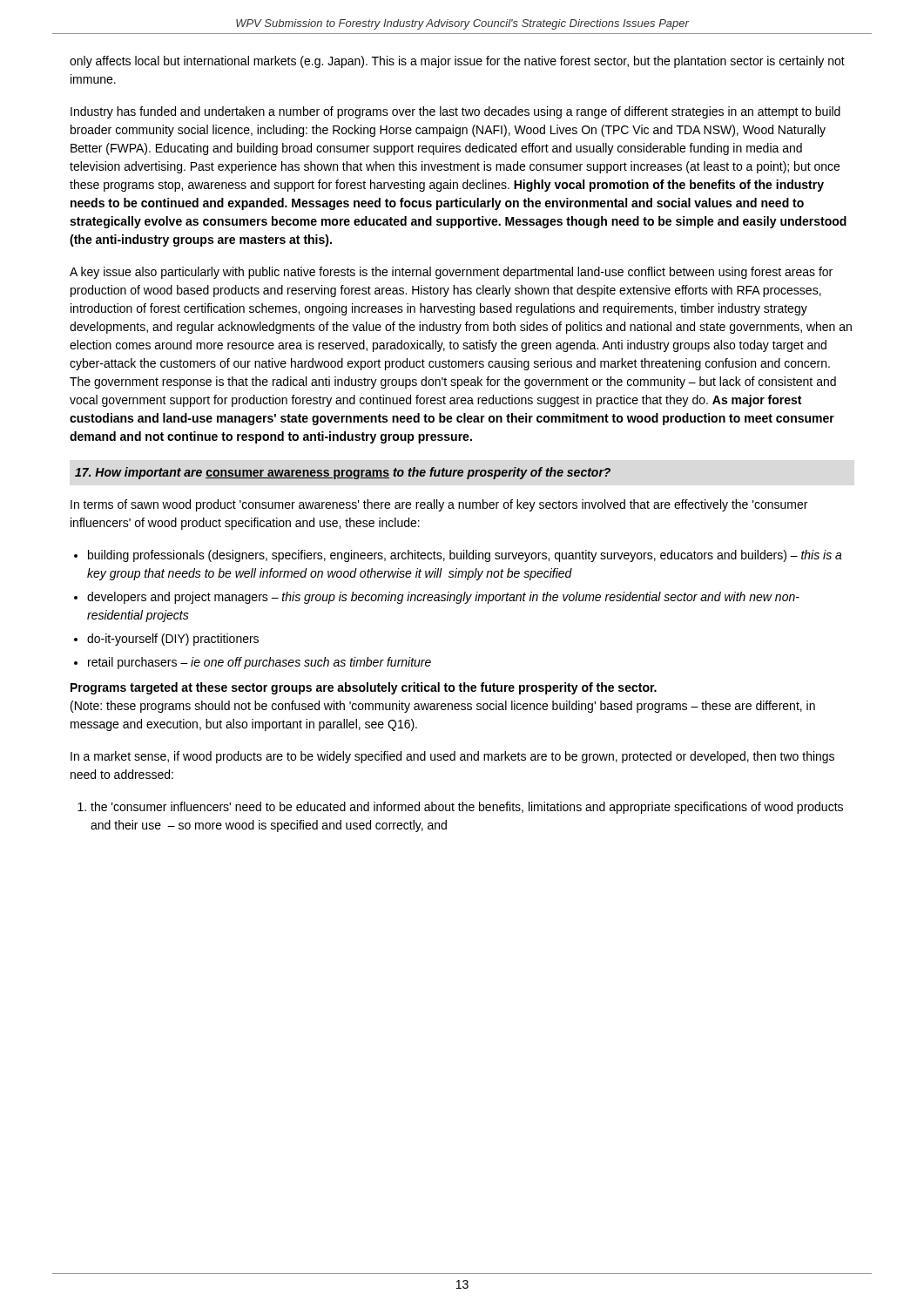Locate the region starting "do-it-yourself (DIY) practitioners"

tap(173, 639)
